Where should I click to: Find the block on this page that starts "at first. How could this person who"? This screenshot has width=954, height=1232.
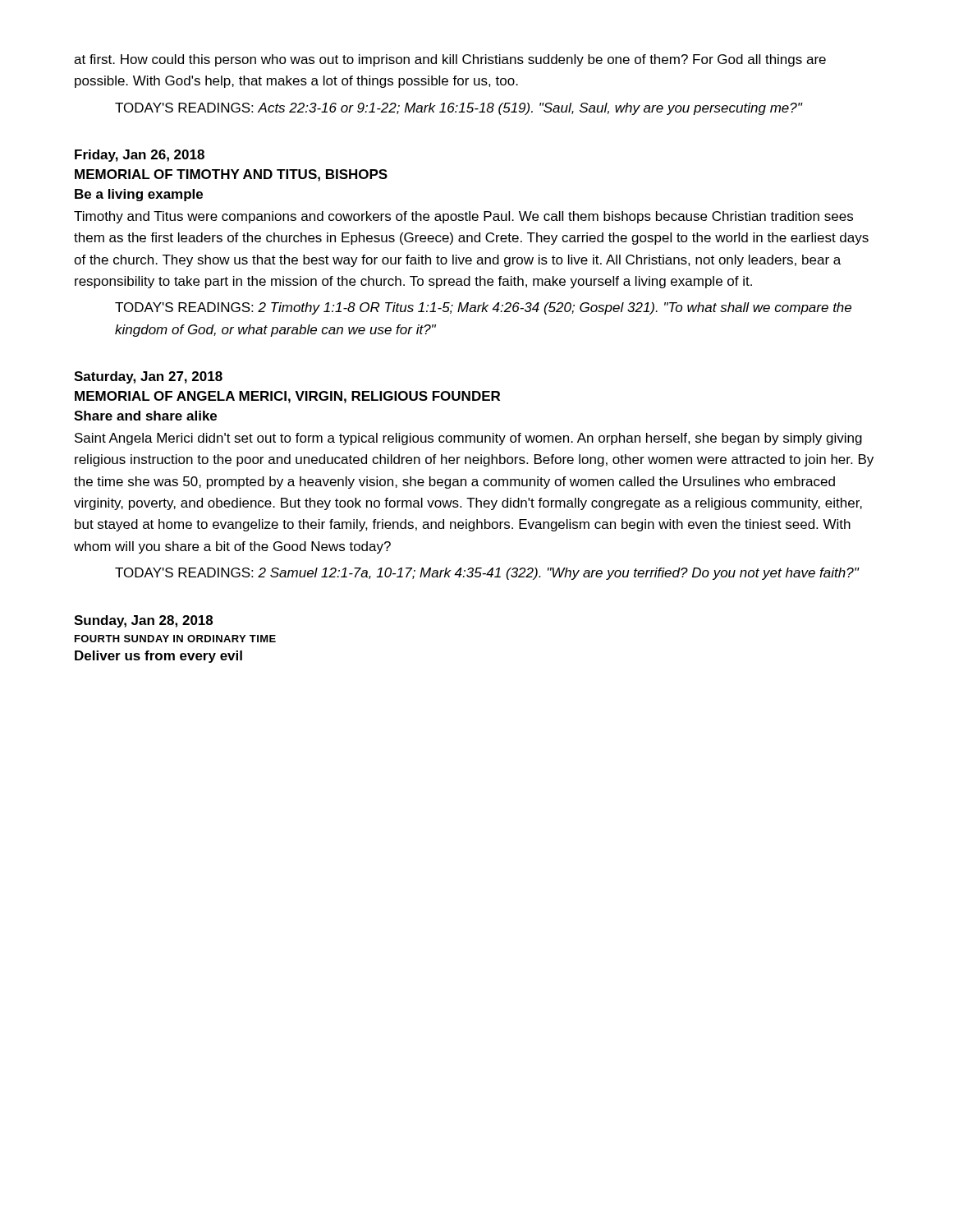(x=477, y=71)
